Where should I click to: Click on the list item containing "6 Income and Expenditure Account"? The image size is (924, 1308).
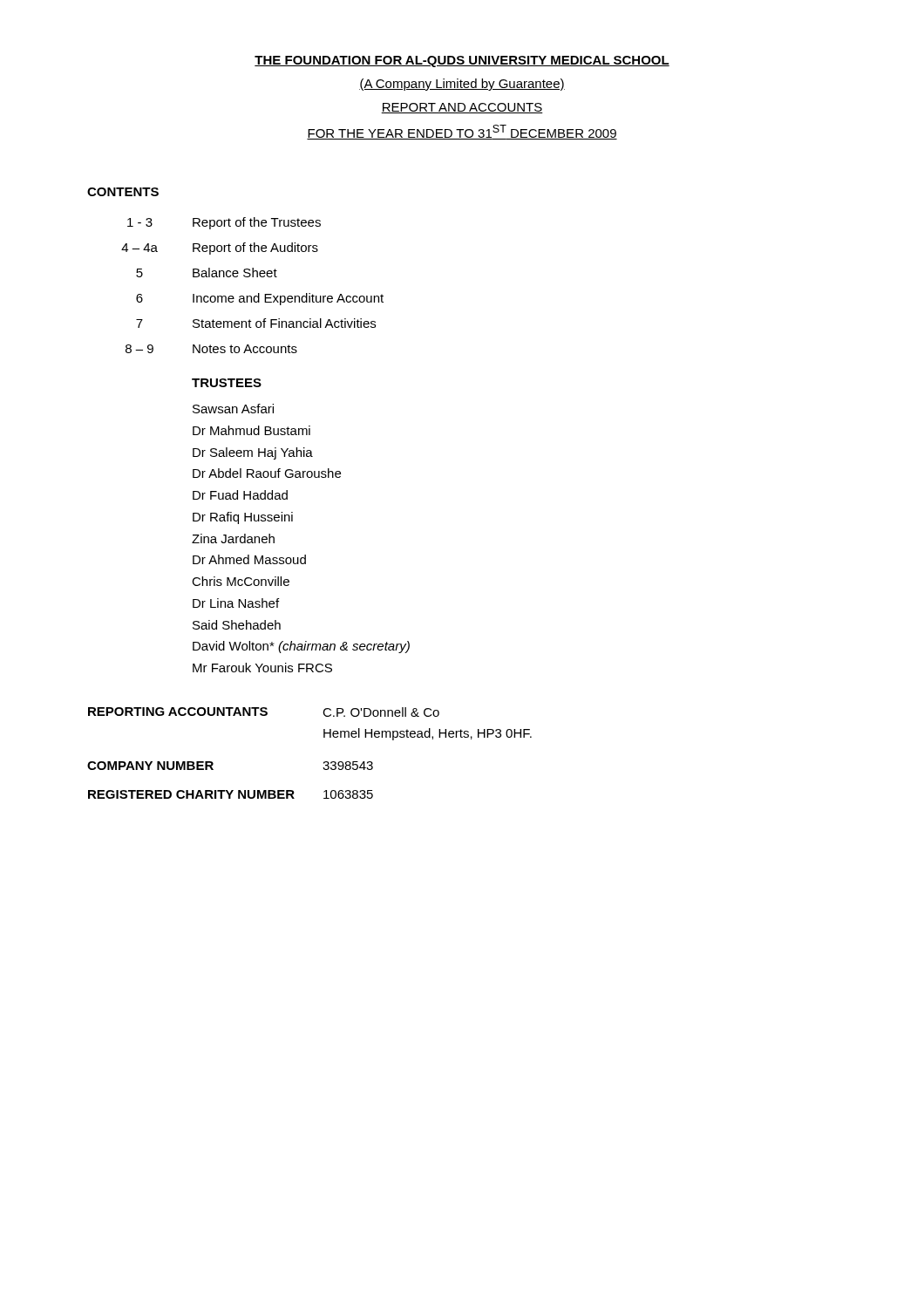pos(260,299)
